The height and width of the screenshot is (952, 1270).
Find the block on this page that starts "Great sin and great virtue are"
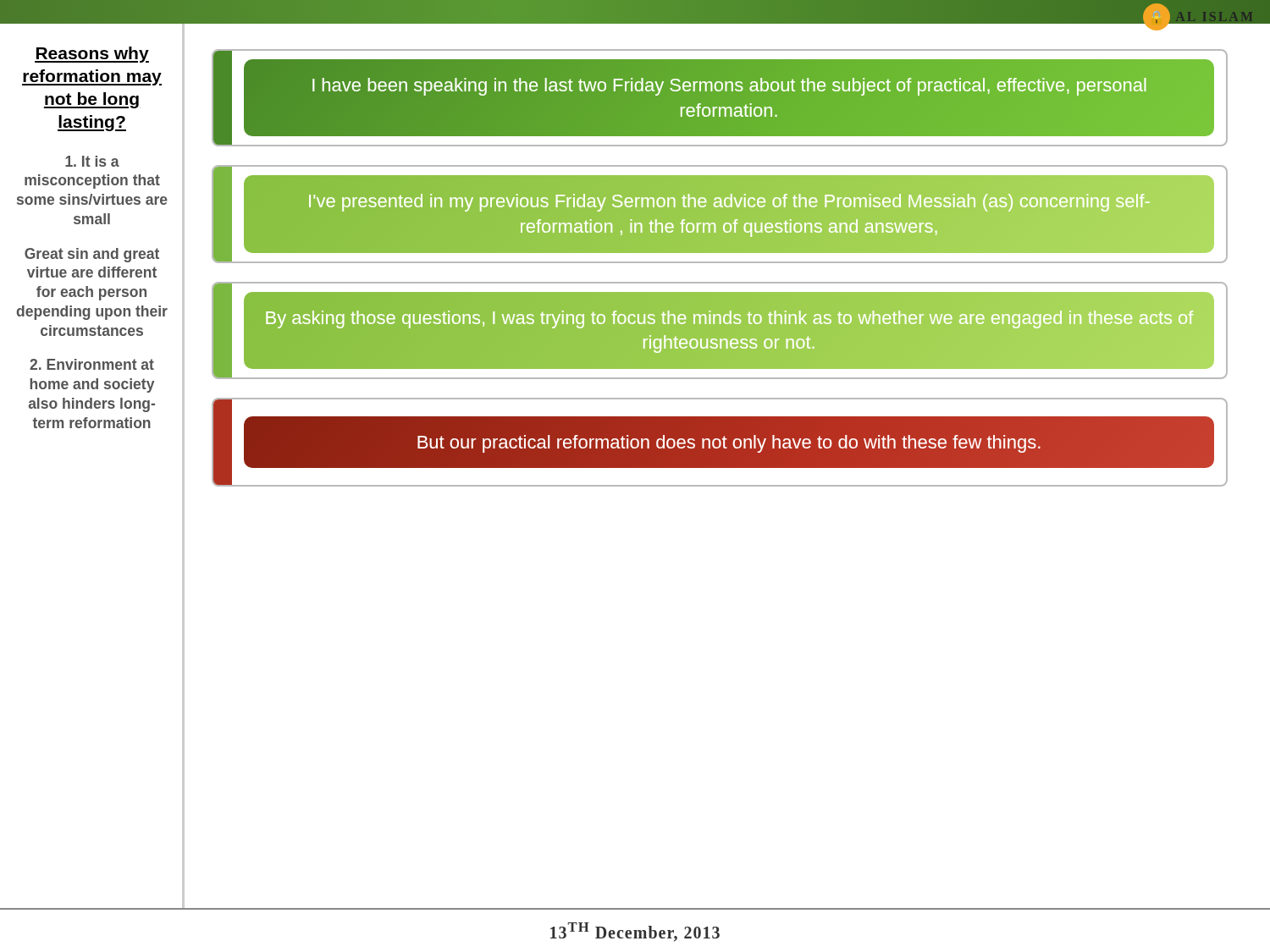tap(92, 292)
